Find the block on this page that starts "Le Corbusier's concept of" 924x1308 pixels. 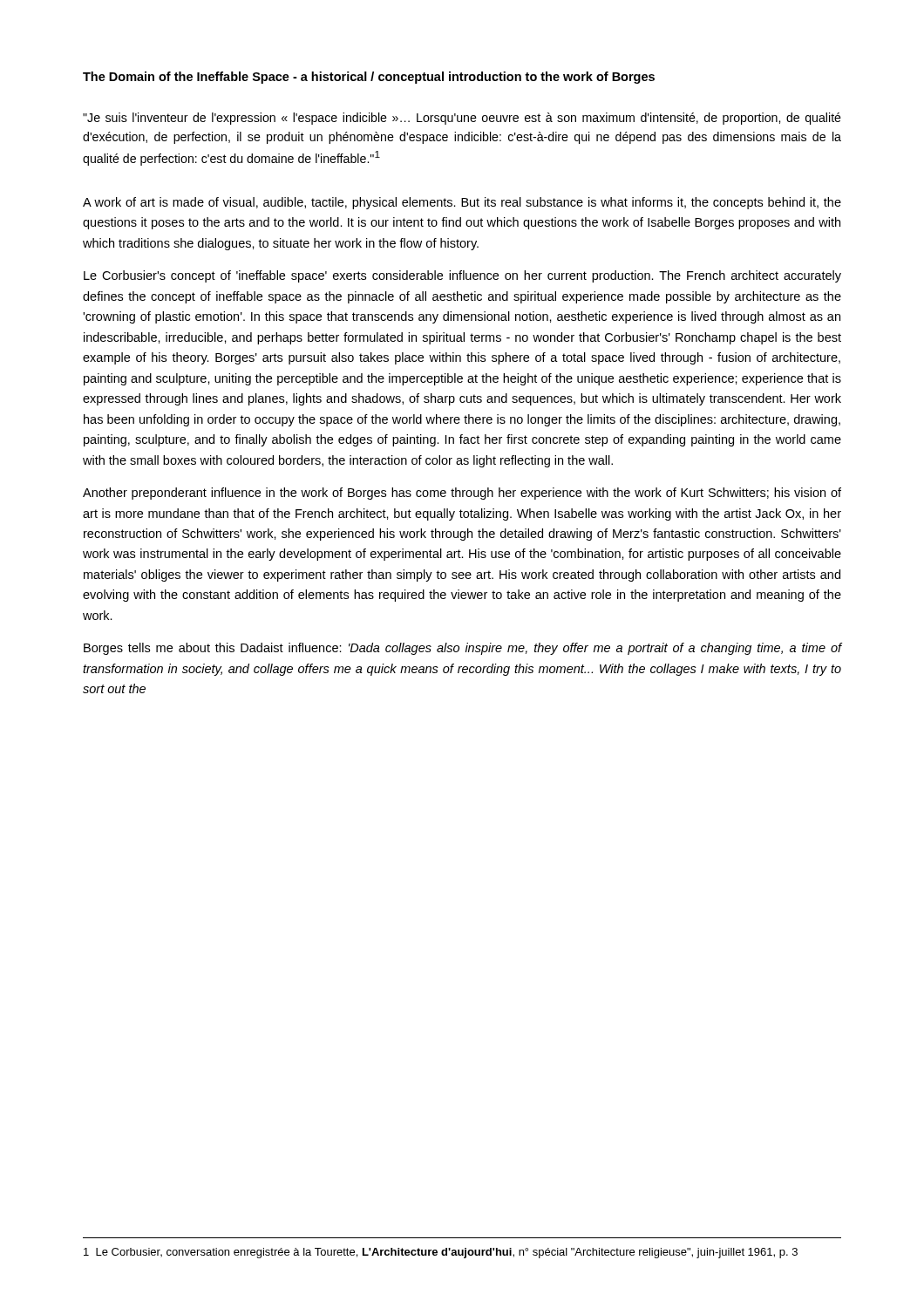462,368
